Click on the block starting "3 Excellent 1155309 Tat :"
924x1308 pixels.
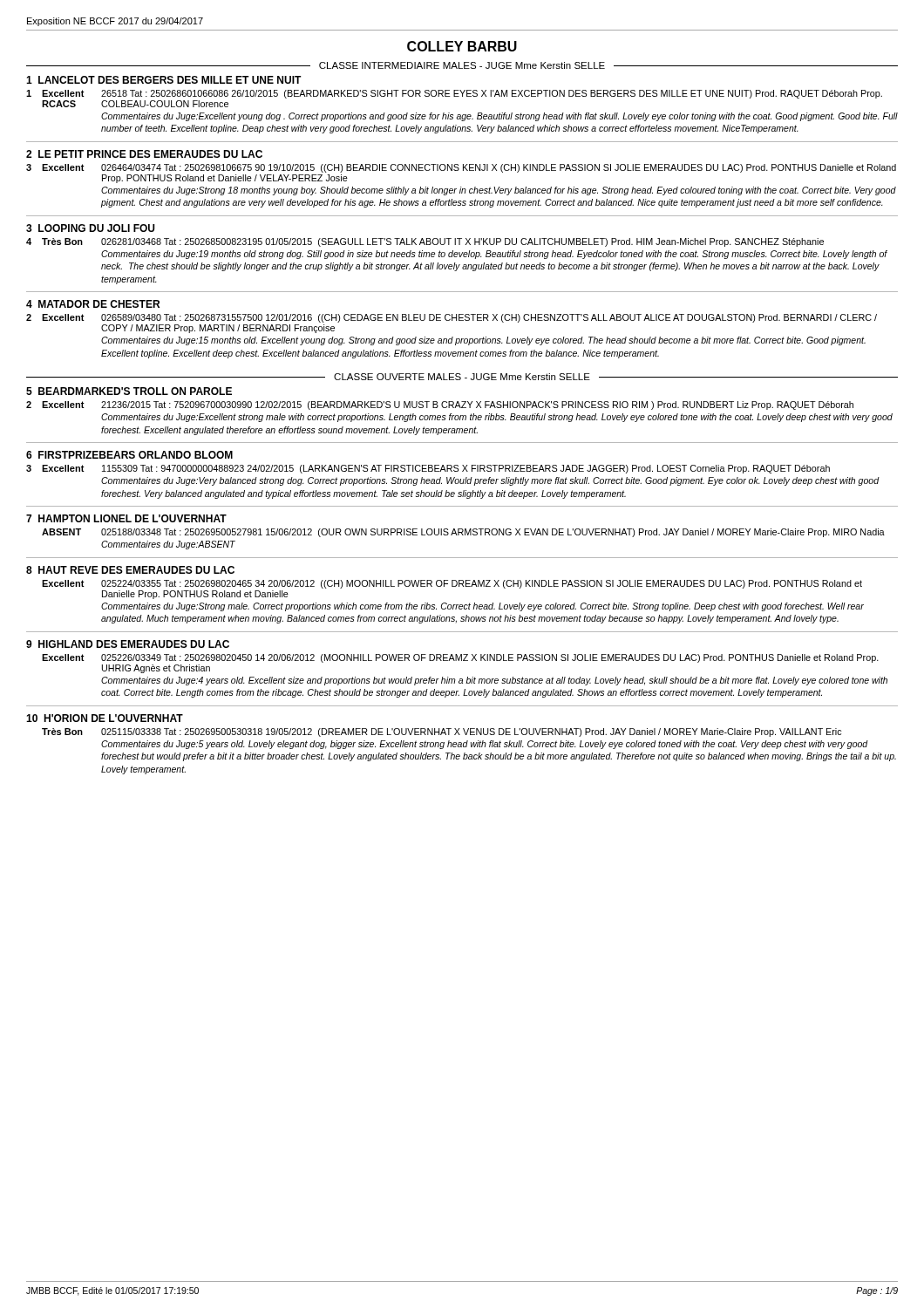[x=462, y=482]
